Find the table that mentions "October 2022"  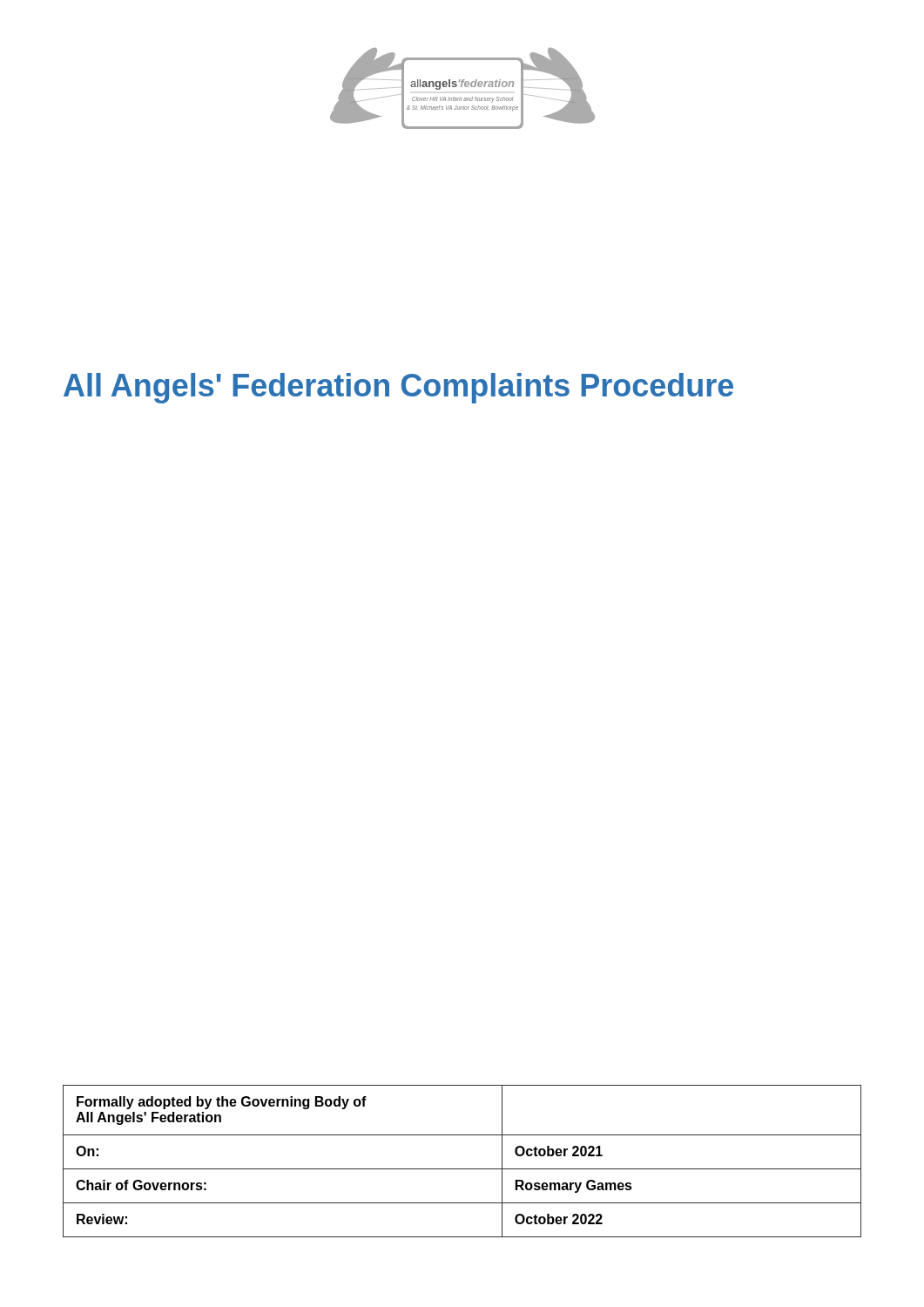(462, 1161)
